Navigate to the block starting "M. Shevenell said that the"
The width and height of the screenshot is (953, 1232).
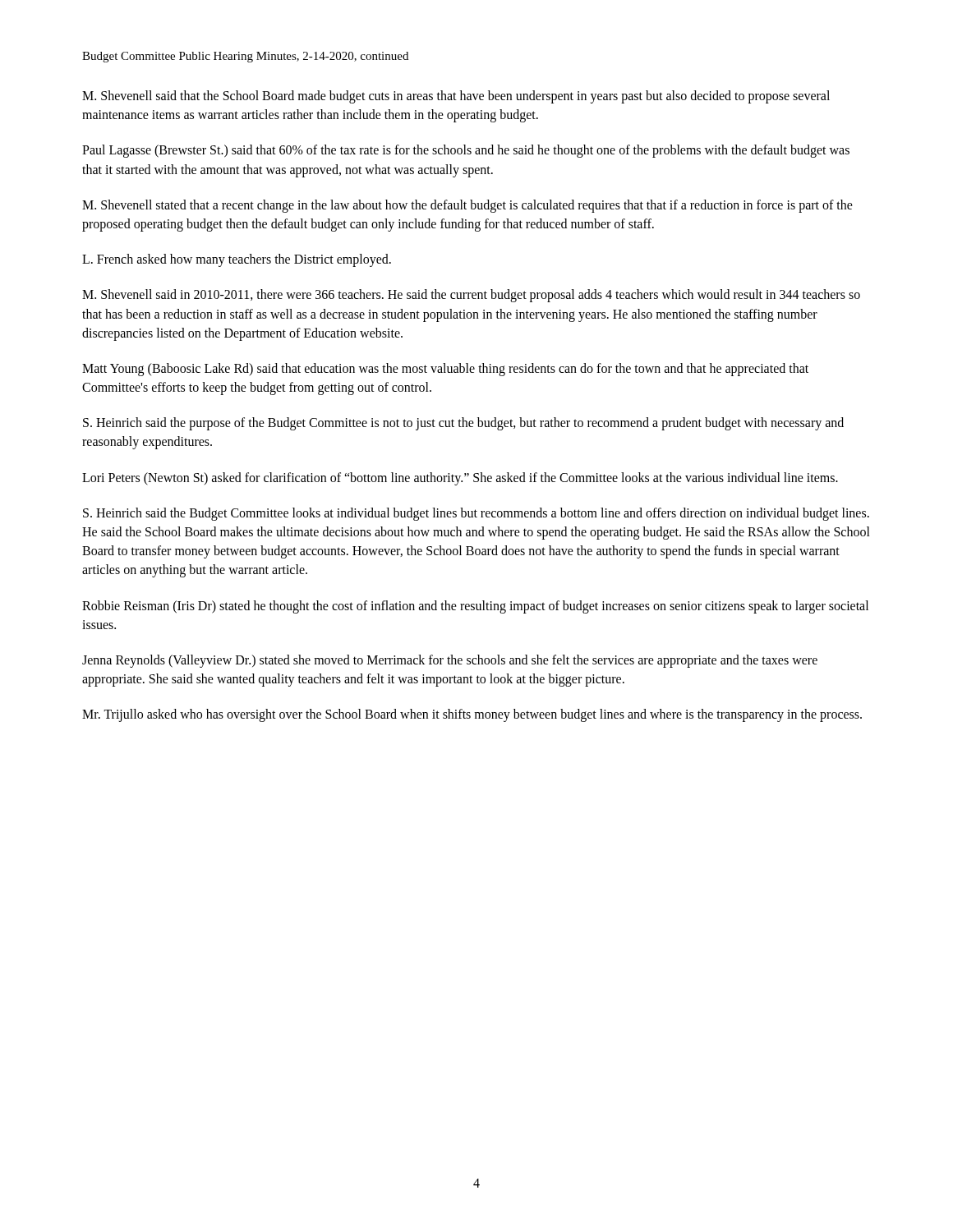point(456,105)
